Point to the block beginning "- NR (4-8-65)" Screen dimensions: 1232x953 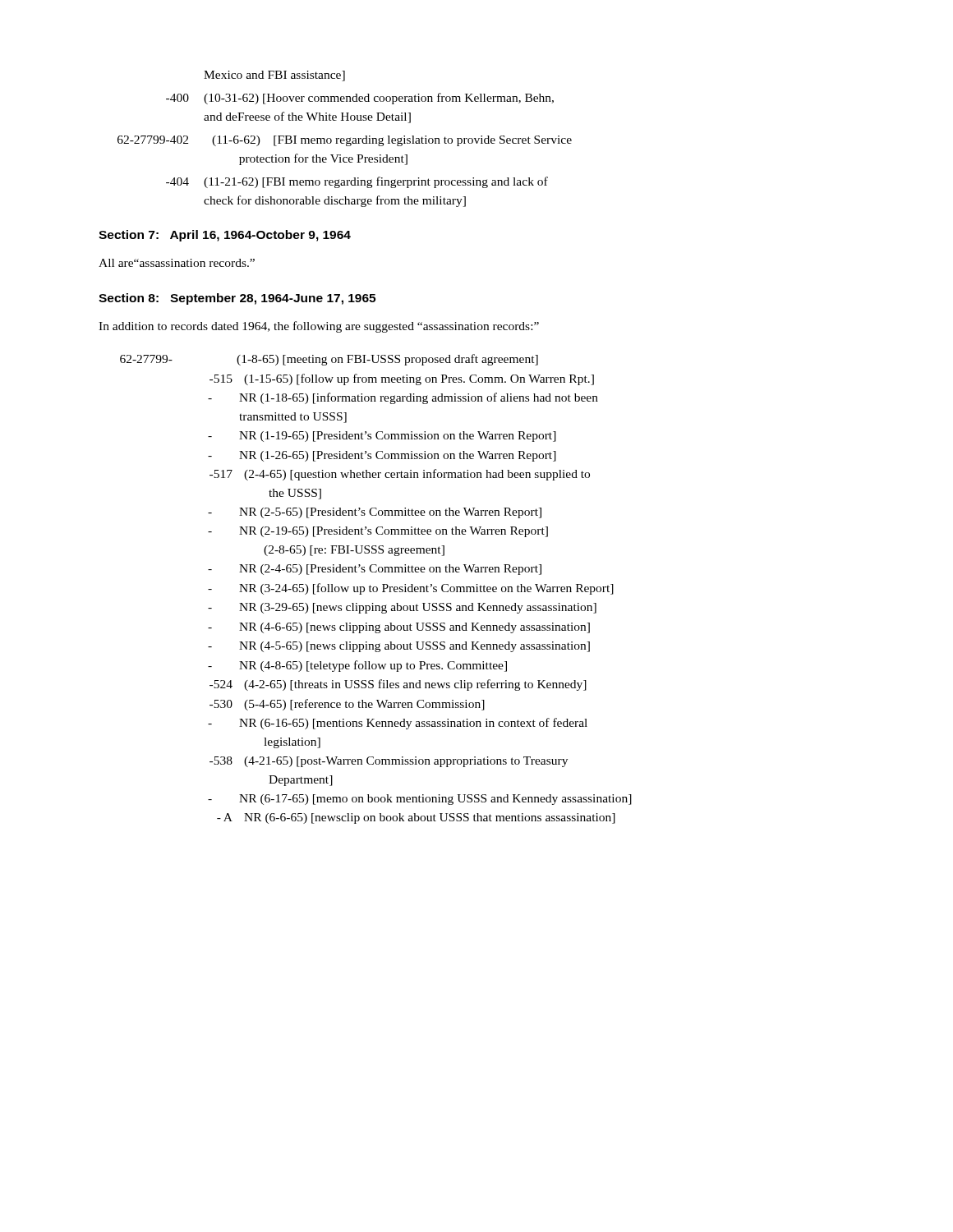tap(476, 665)
